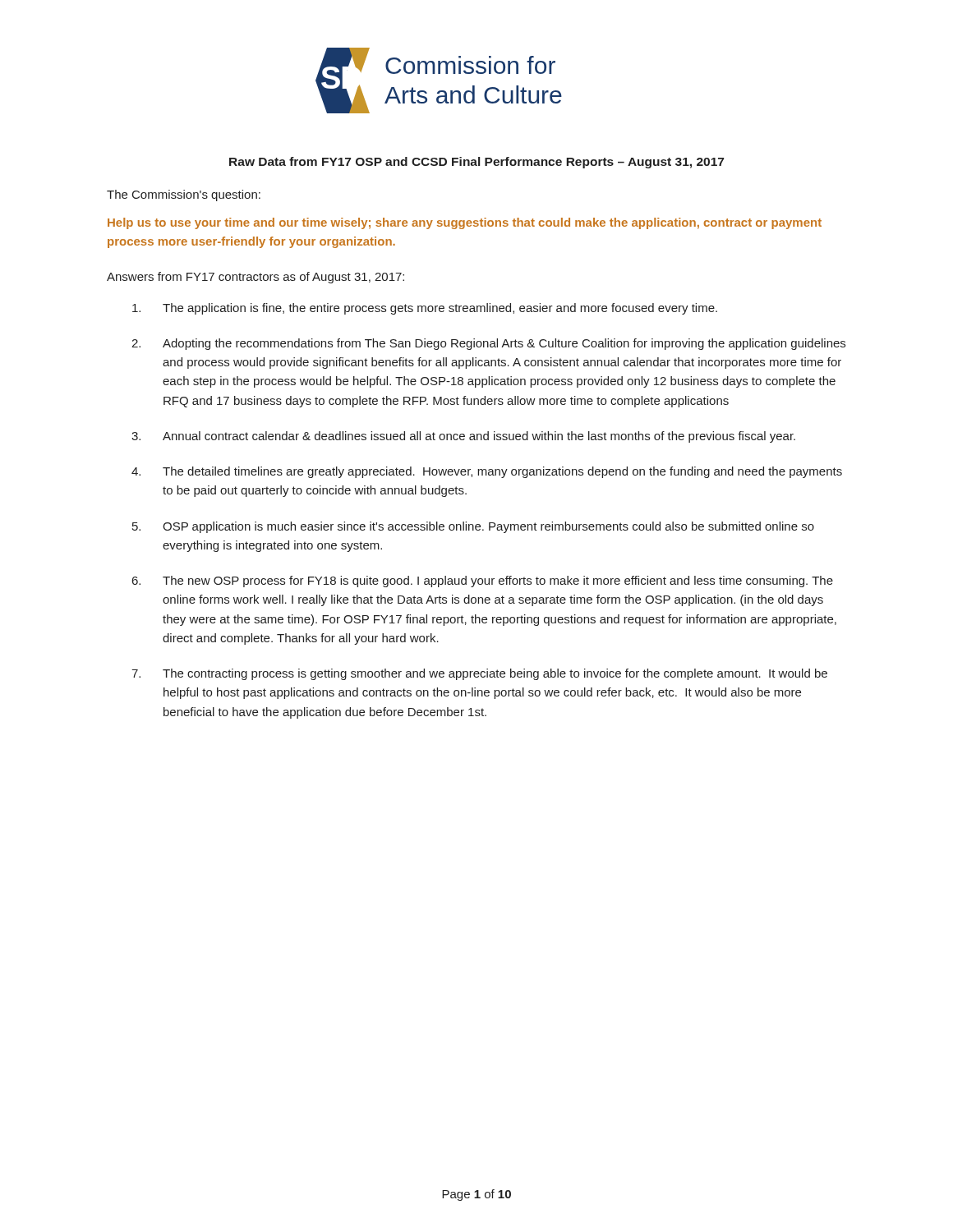
Task: Select the text block that reads "Answers from FY17 contractors as"
Action: 256,276
